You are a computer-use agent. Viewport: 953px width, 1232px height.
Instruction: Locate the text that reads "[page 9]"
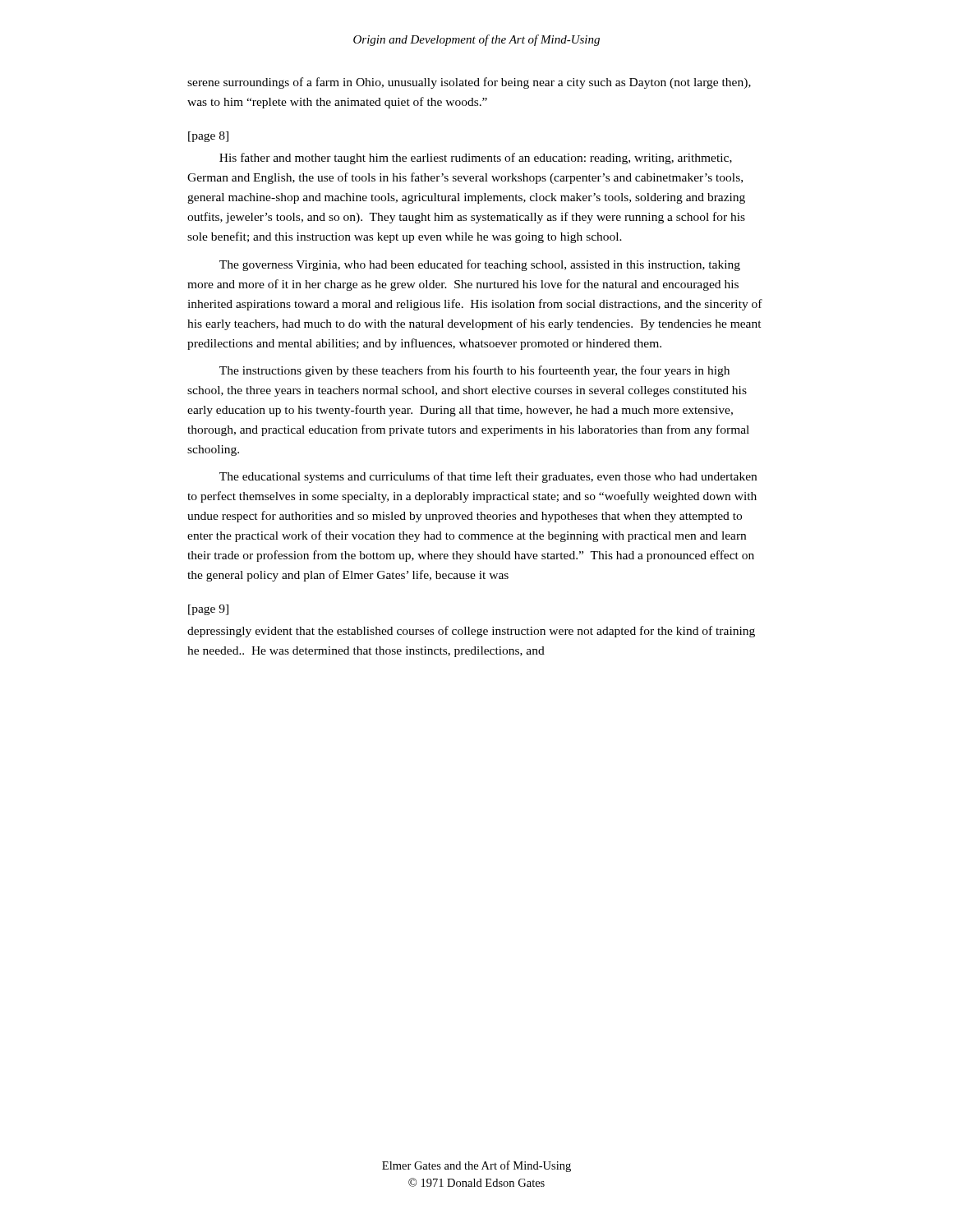coord(208,610)
